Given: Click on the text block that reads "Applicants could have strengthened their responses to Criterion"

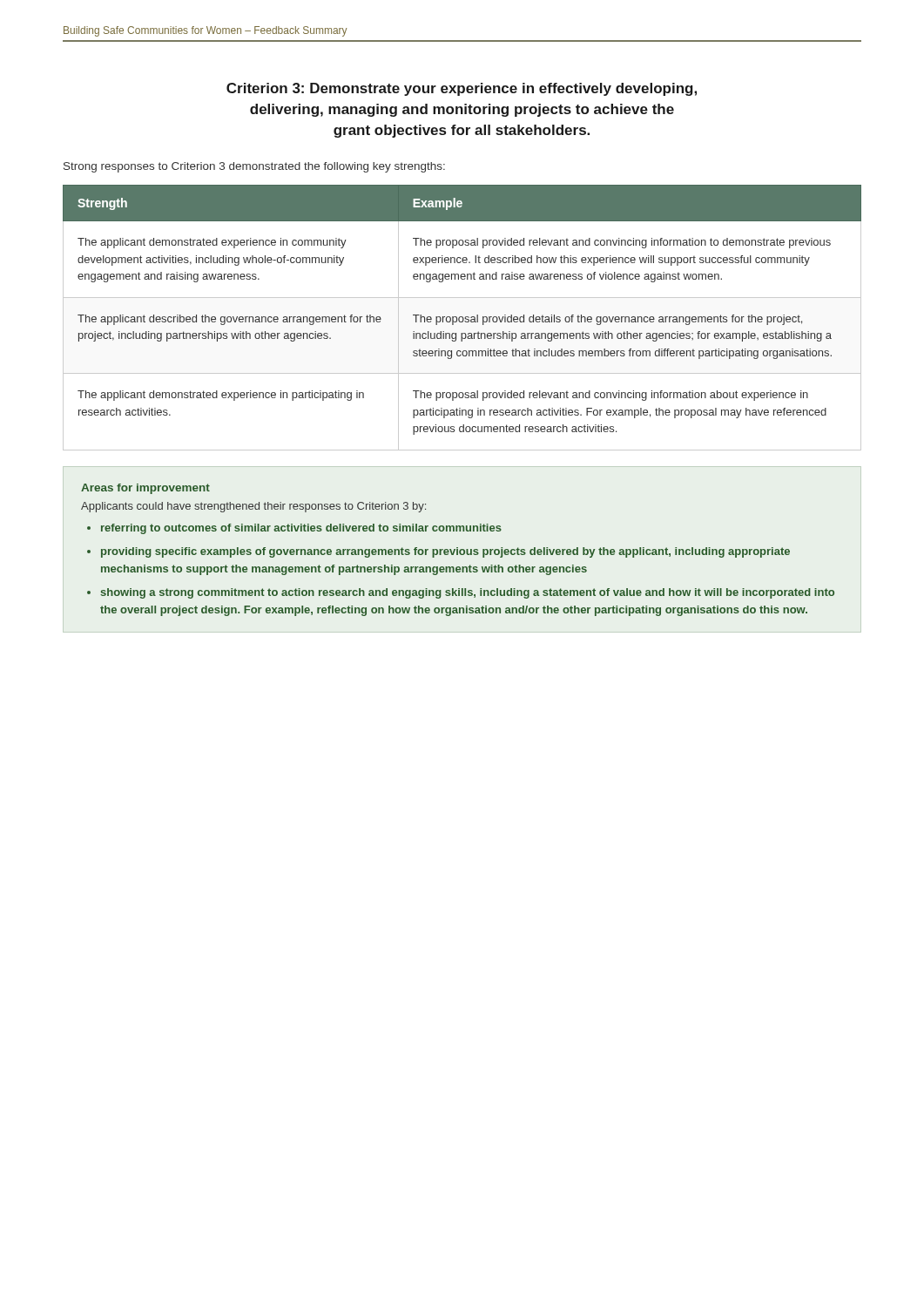Looking at the screenshot, I should (254, 506).
